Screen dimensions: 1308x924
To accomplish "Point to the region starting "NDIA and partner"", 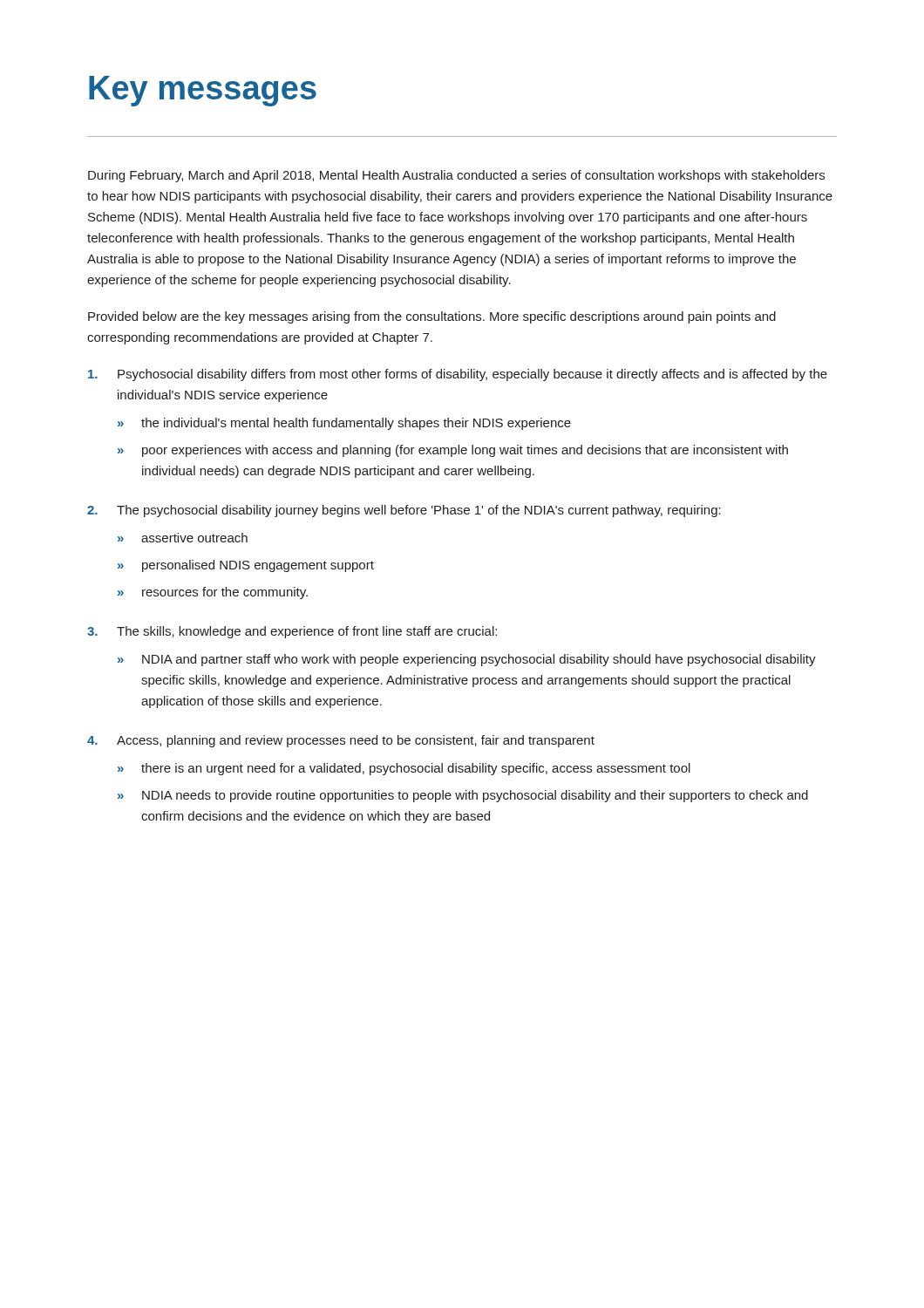I will pos(489,680).
